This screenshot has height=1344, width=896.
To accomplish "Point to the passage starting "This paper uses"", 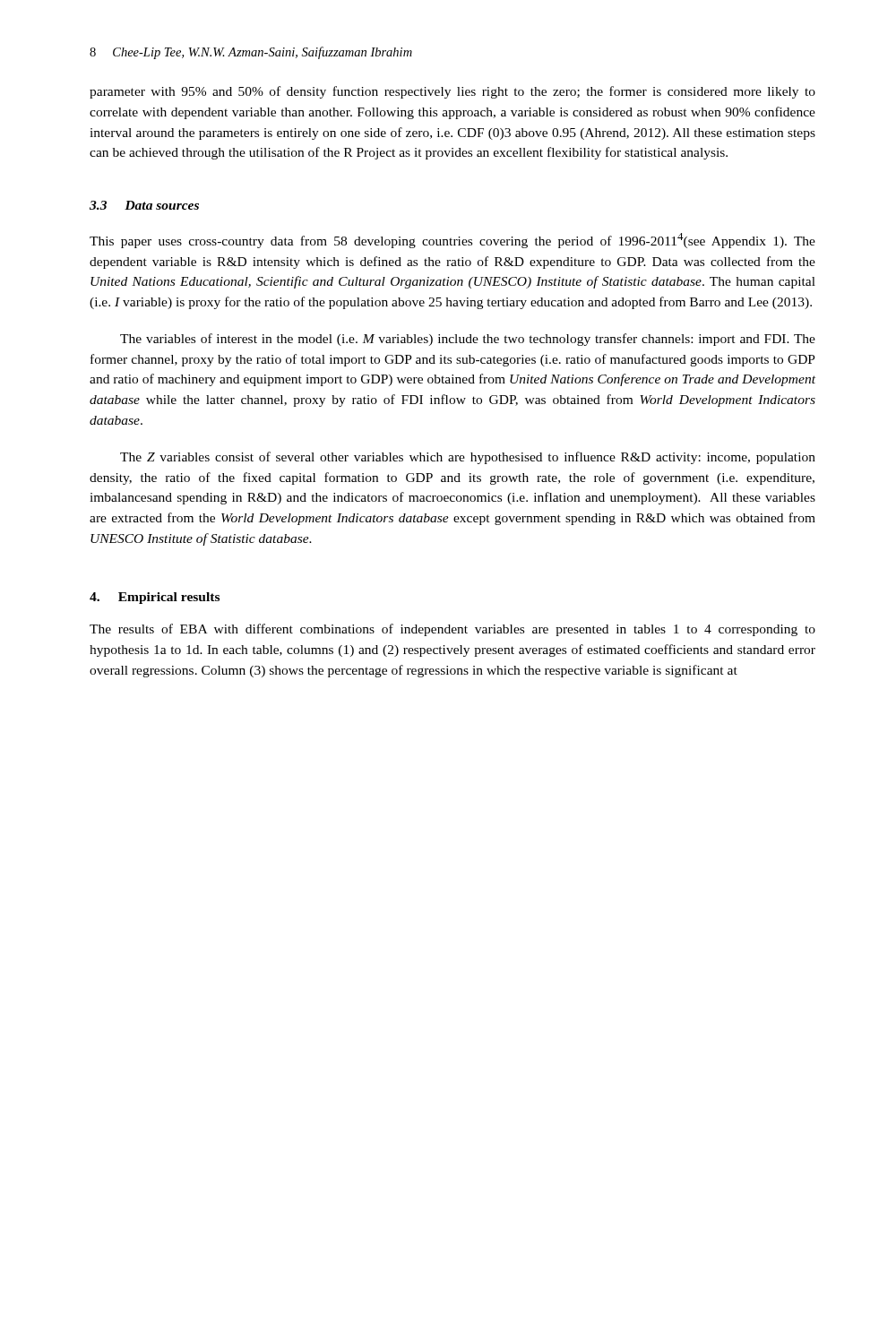I will coord(452,269).
